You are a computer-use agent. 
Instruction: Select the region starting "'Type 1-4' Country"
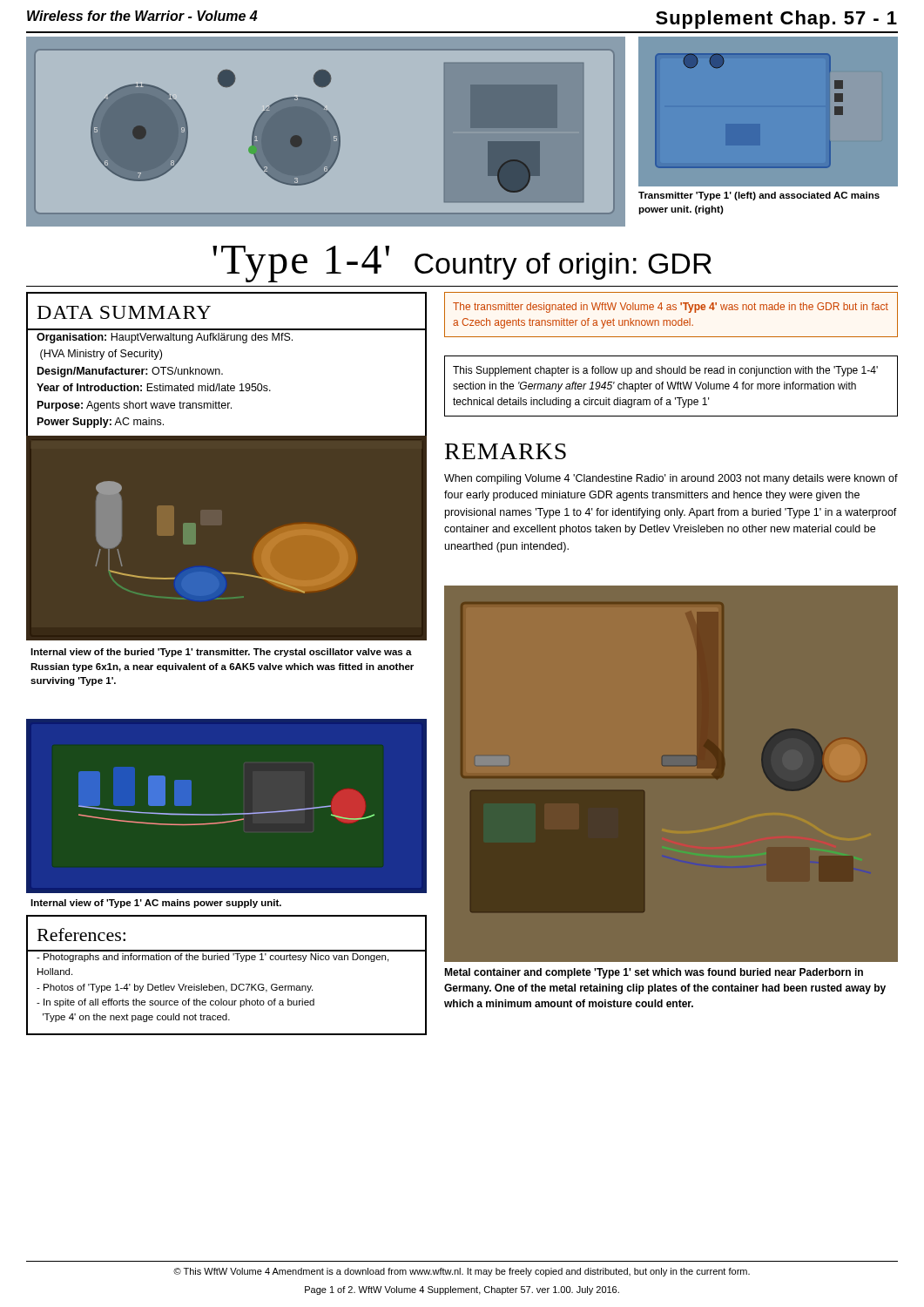coord(462,259)
